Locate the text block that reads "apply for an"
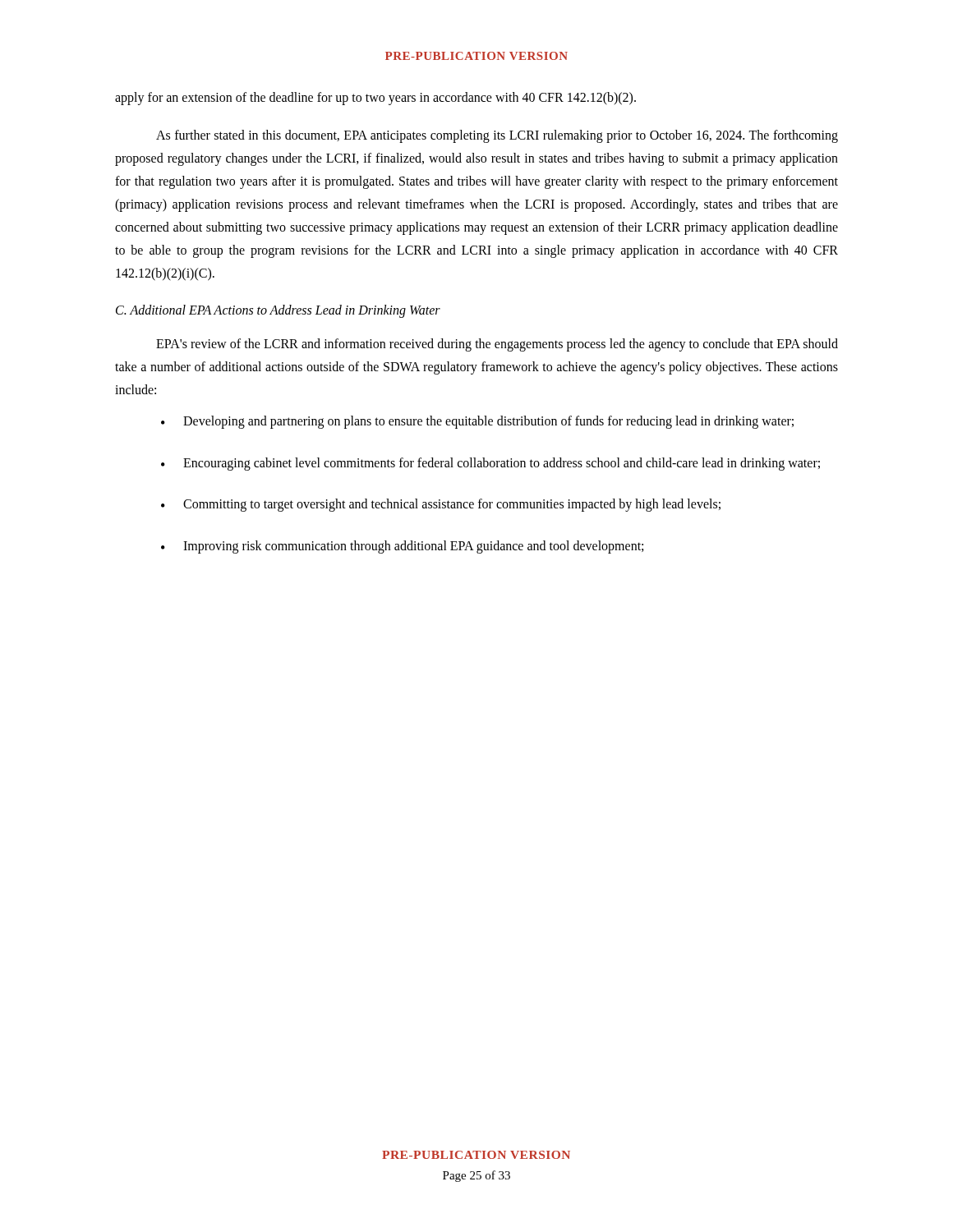Viewport: 953px width, 1232px height. coord(376,97)
